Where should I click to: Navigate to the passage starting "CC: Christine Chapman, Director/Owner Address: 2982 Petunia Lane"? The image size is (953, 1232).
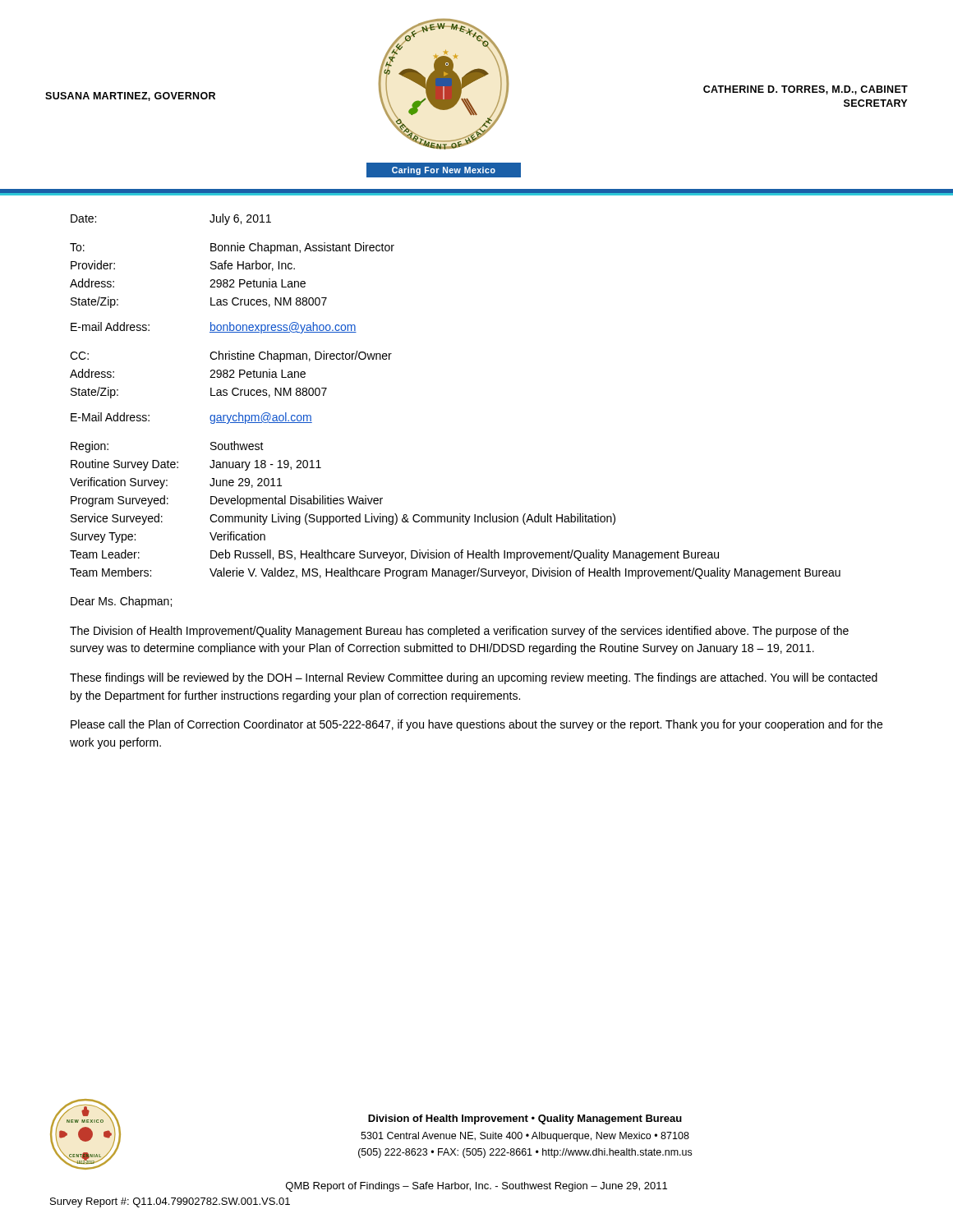[231, 356]
